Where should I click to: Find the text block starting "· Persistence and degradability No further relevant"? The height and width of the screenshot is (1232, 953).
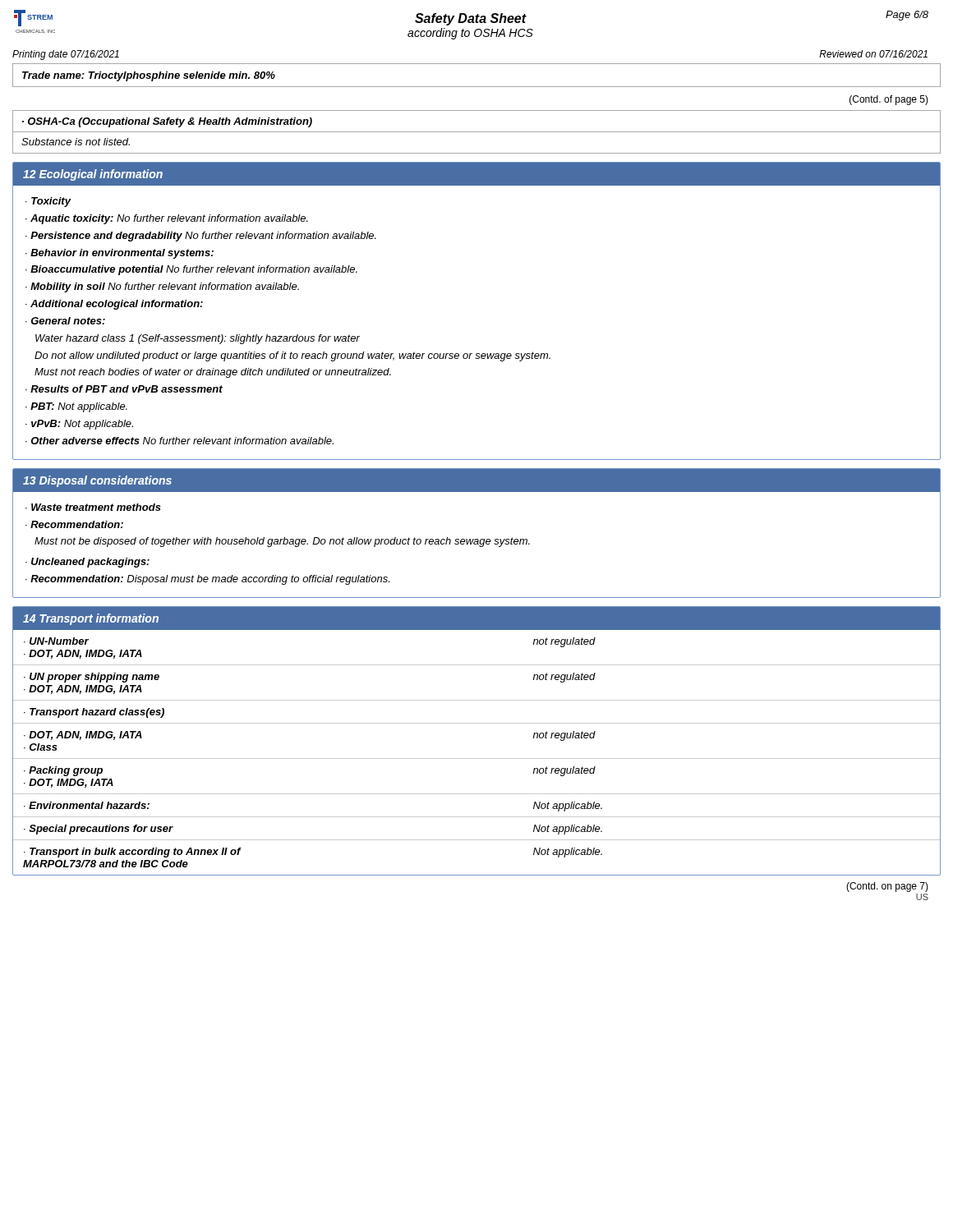(201, 235)
